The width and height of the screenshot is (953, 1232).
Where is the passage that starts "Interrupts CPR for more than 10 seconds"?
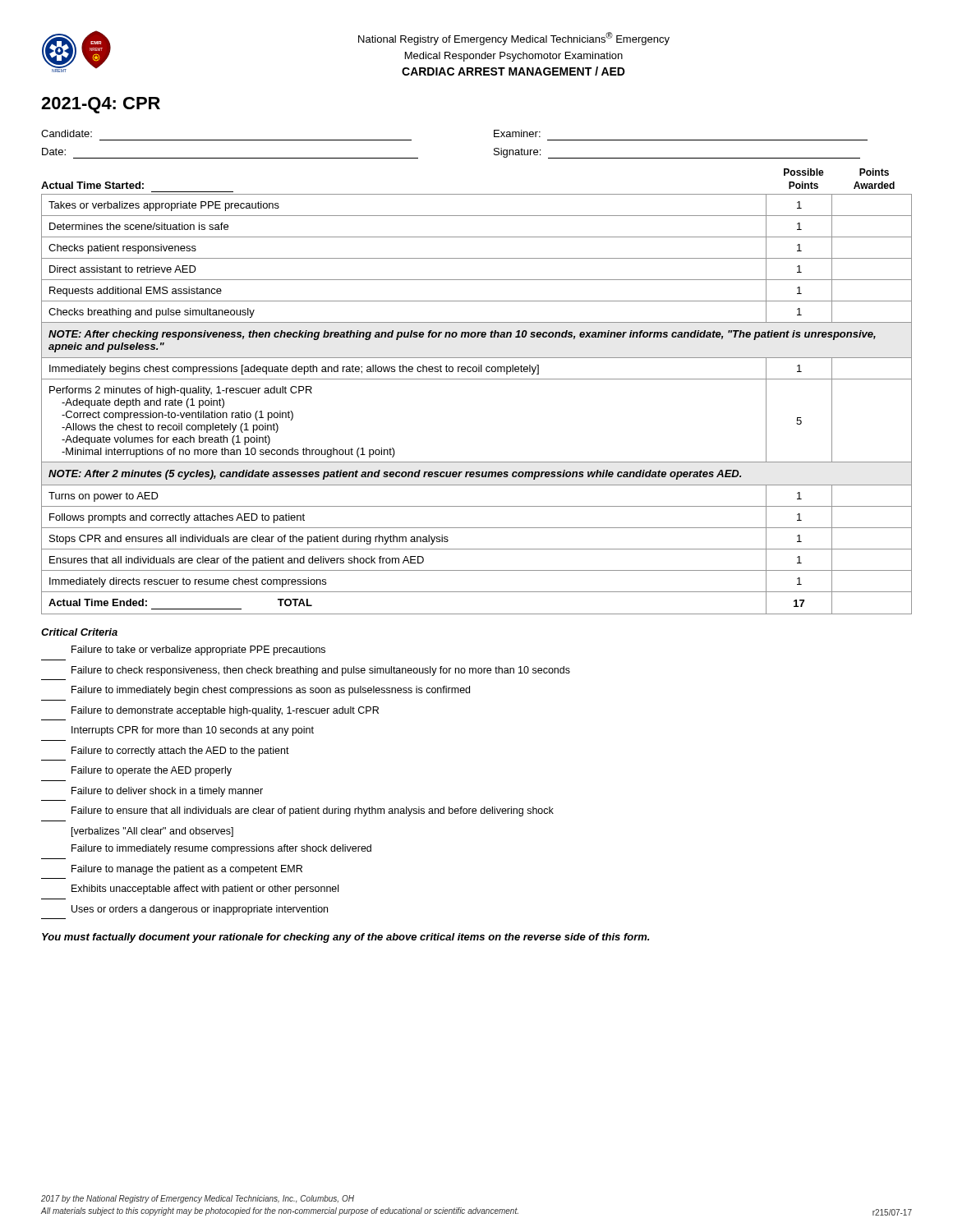pyautogui.click(x=177, y=732)
